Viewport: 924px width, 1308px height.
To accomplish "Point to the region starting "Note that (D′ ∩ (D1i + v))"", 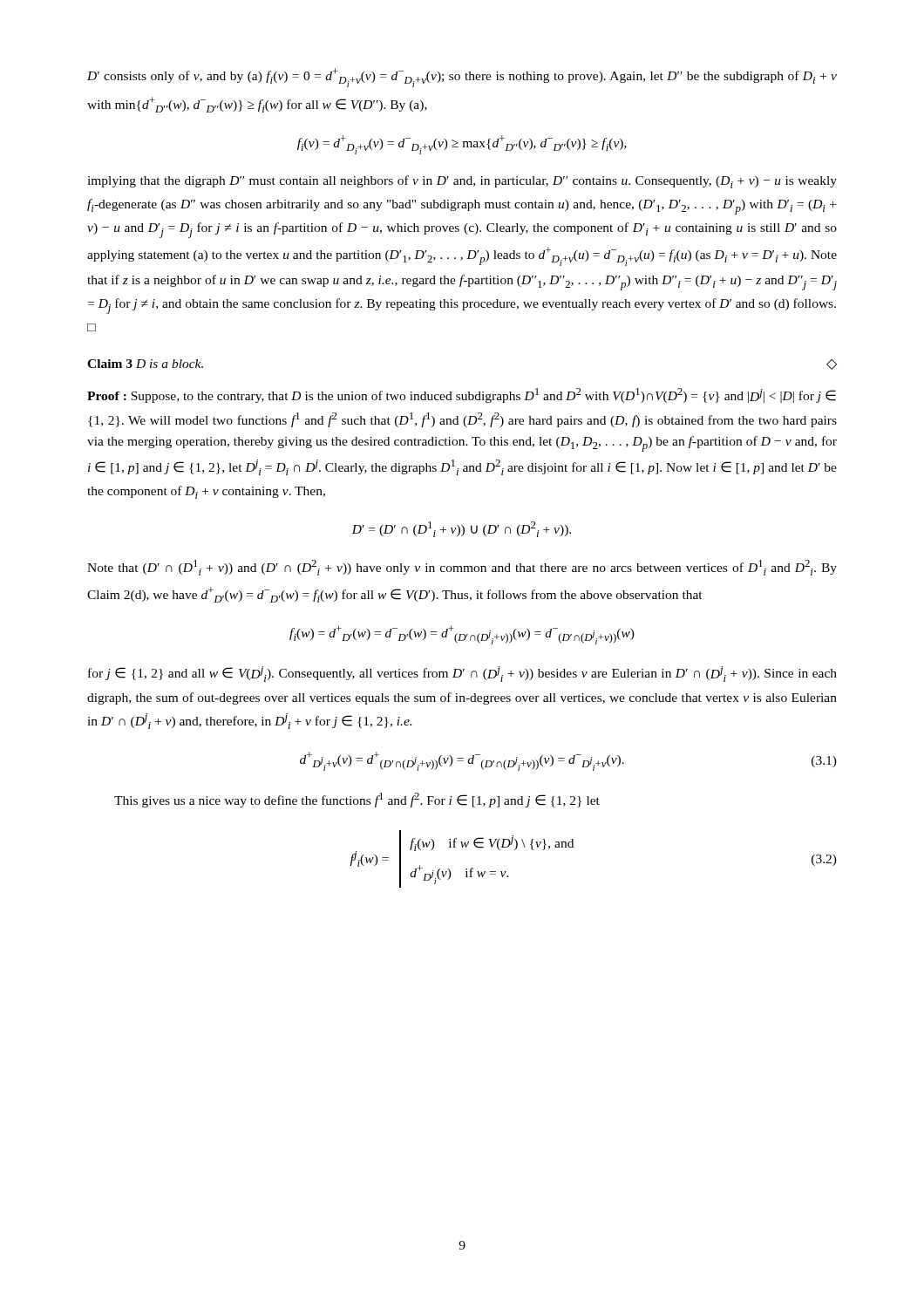I will coord(462,581).
